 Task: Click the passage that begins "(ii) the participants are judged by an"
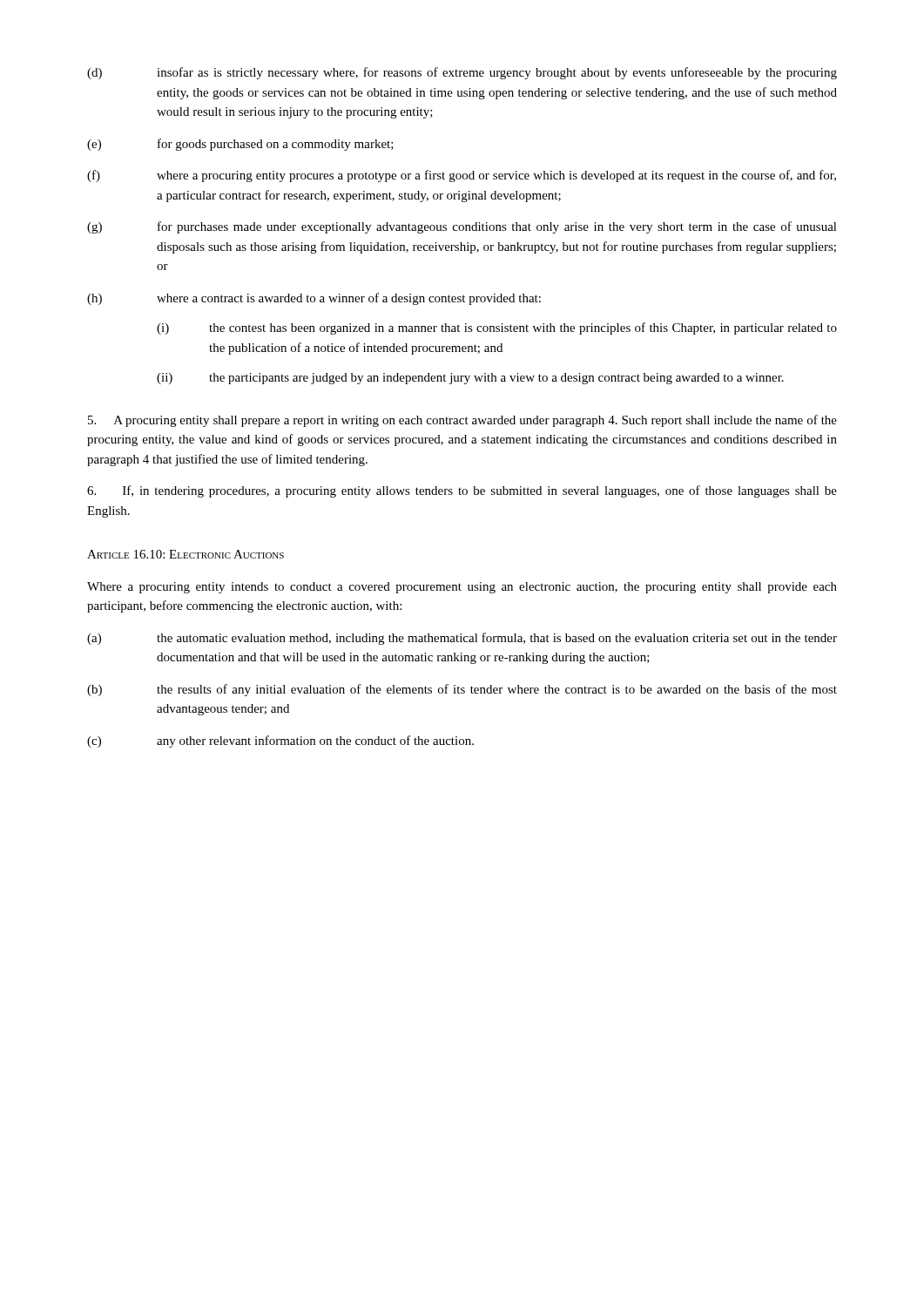pyautogui.click(x=497, y=377)
